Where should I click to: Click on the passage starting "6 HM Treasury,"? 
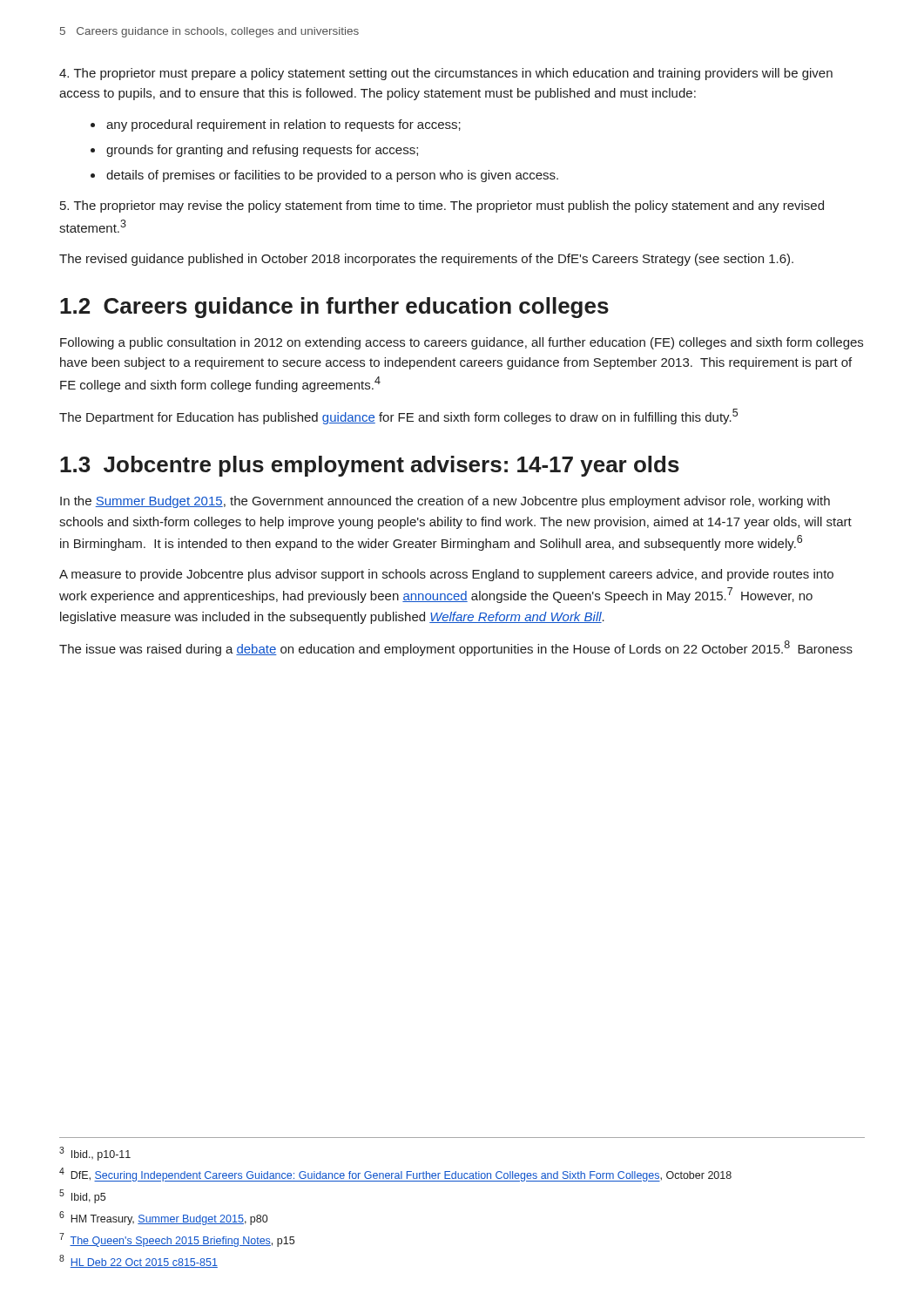click(164, 1218)
